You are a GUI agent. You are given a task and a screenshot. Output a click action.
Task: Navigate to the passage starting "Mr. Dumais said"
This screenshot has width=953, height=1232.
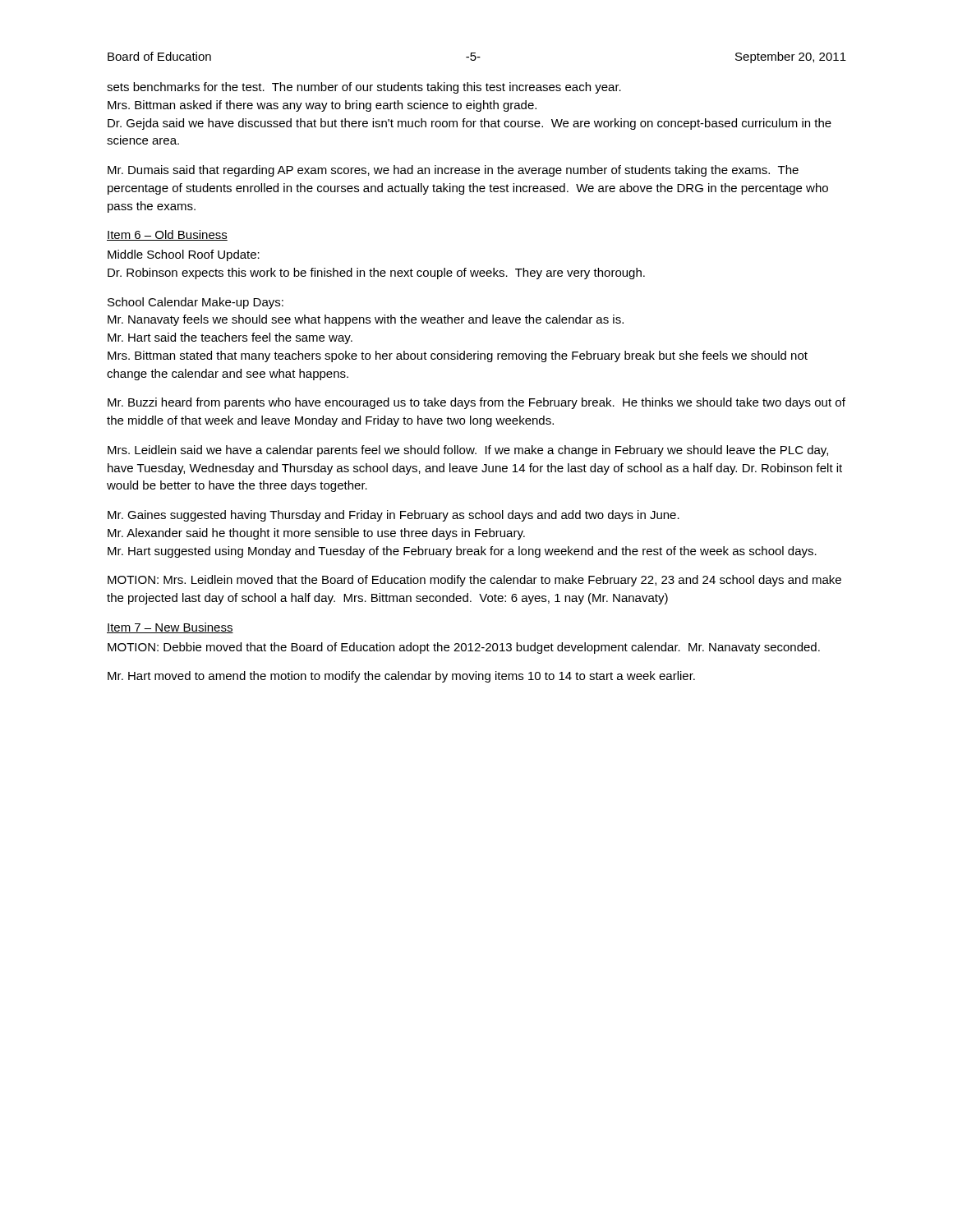click(x=468, y=187)
